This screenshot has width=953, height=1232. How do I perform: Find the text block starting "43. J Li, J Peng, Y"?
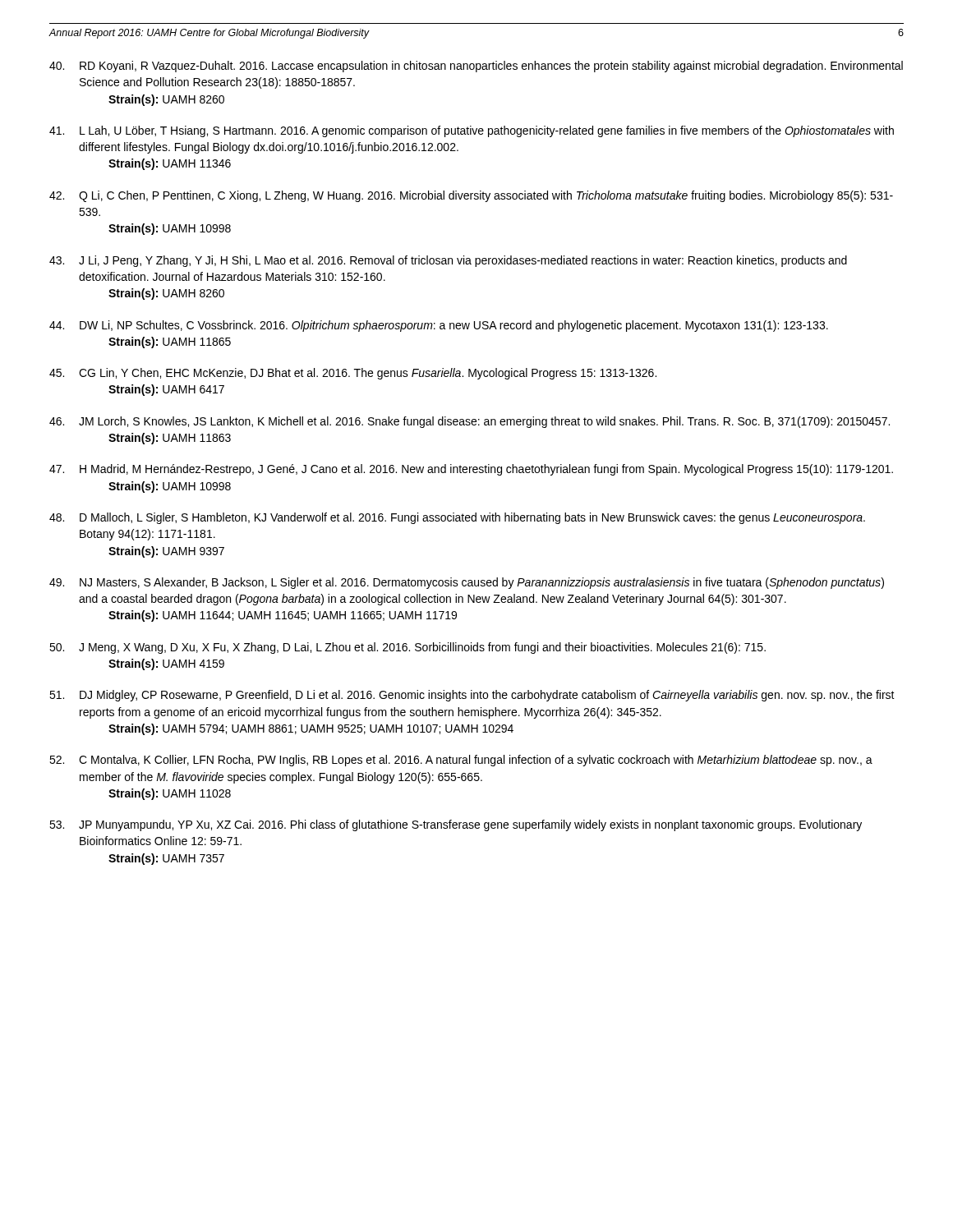pos(476,277)
